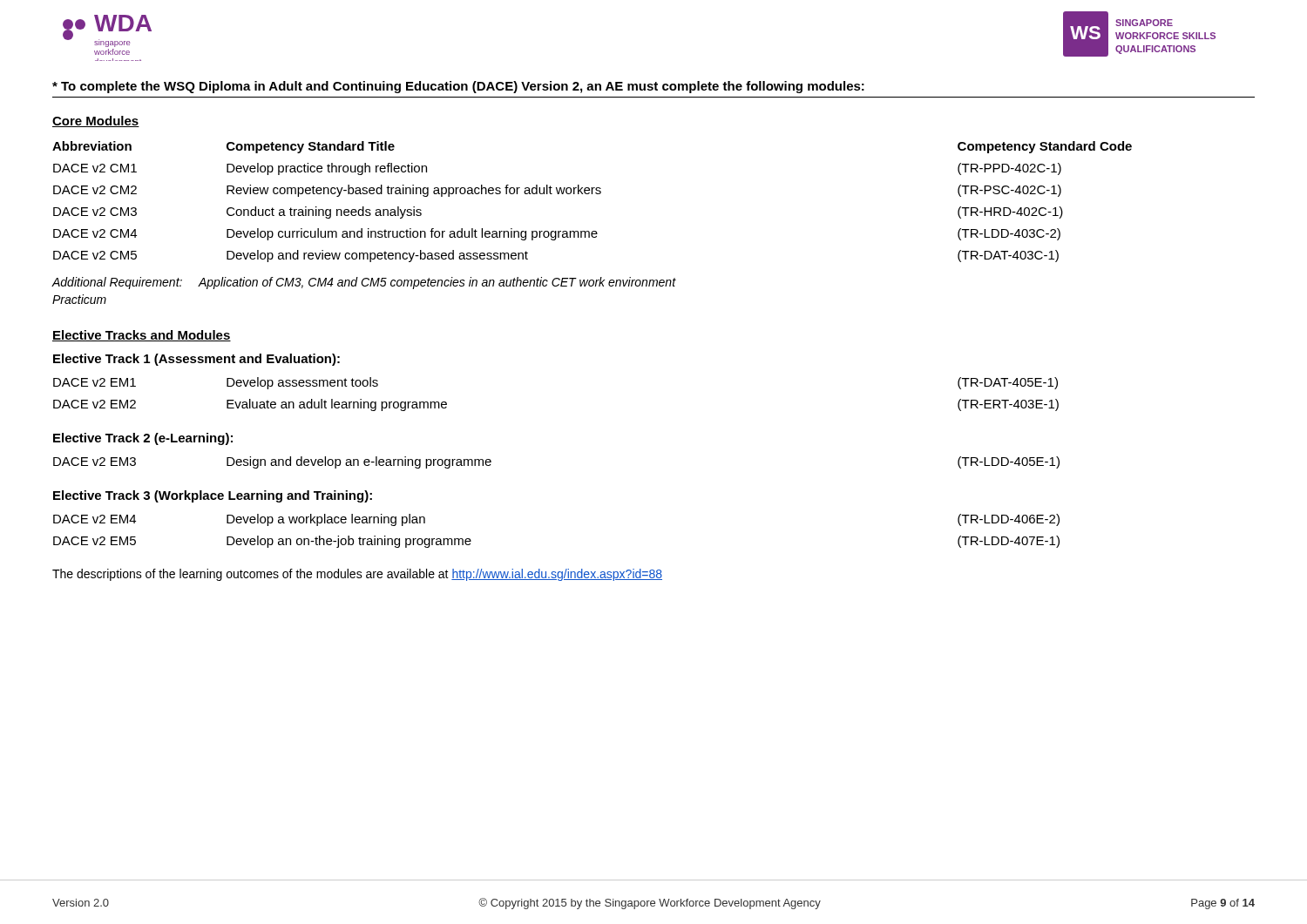Find the block on this page that starts "The descriptions of the learning outcomes of"

[x=357, y=574]
